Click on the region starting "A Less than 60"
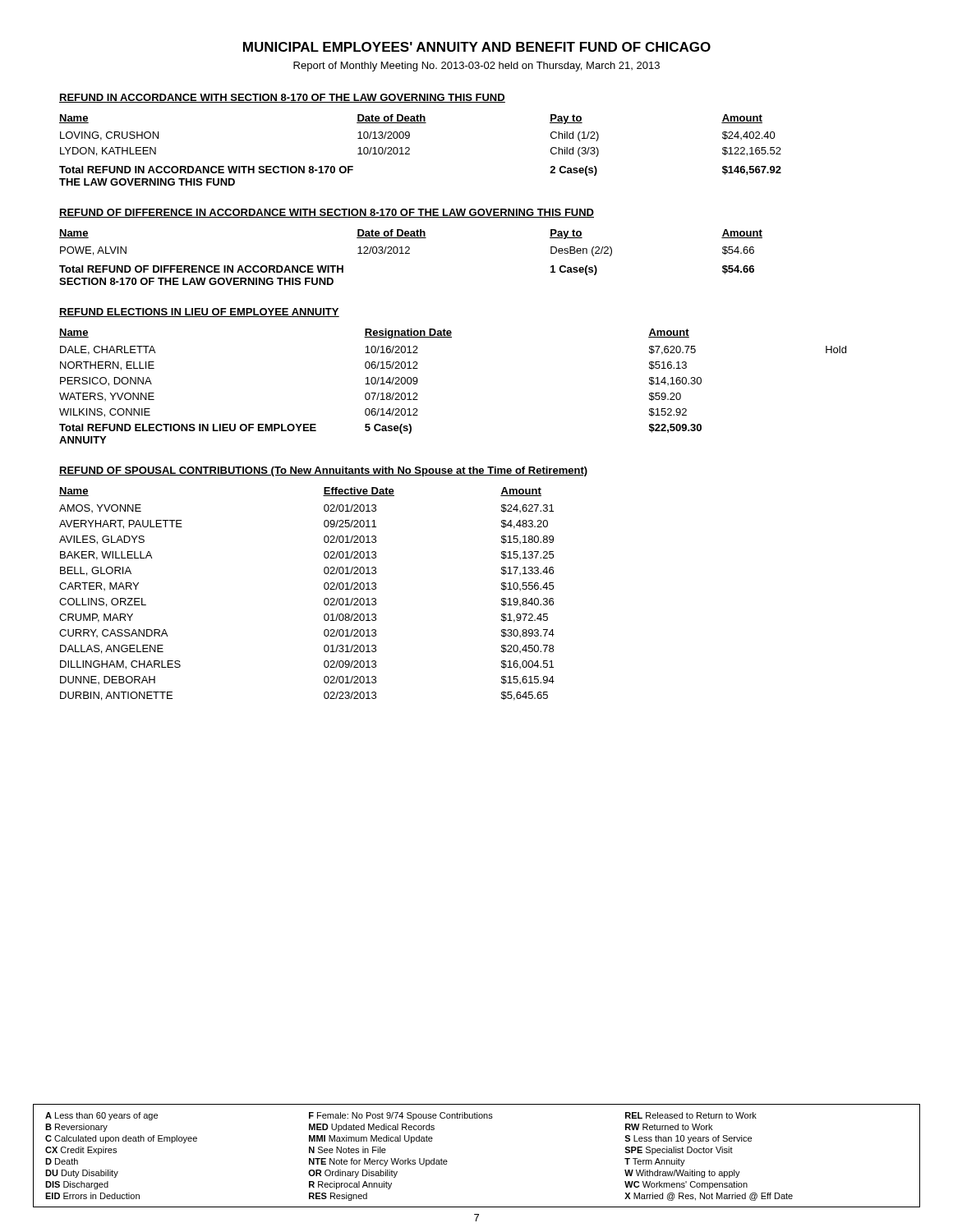 coord(401,1116)
